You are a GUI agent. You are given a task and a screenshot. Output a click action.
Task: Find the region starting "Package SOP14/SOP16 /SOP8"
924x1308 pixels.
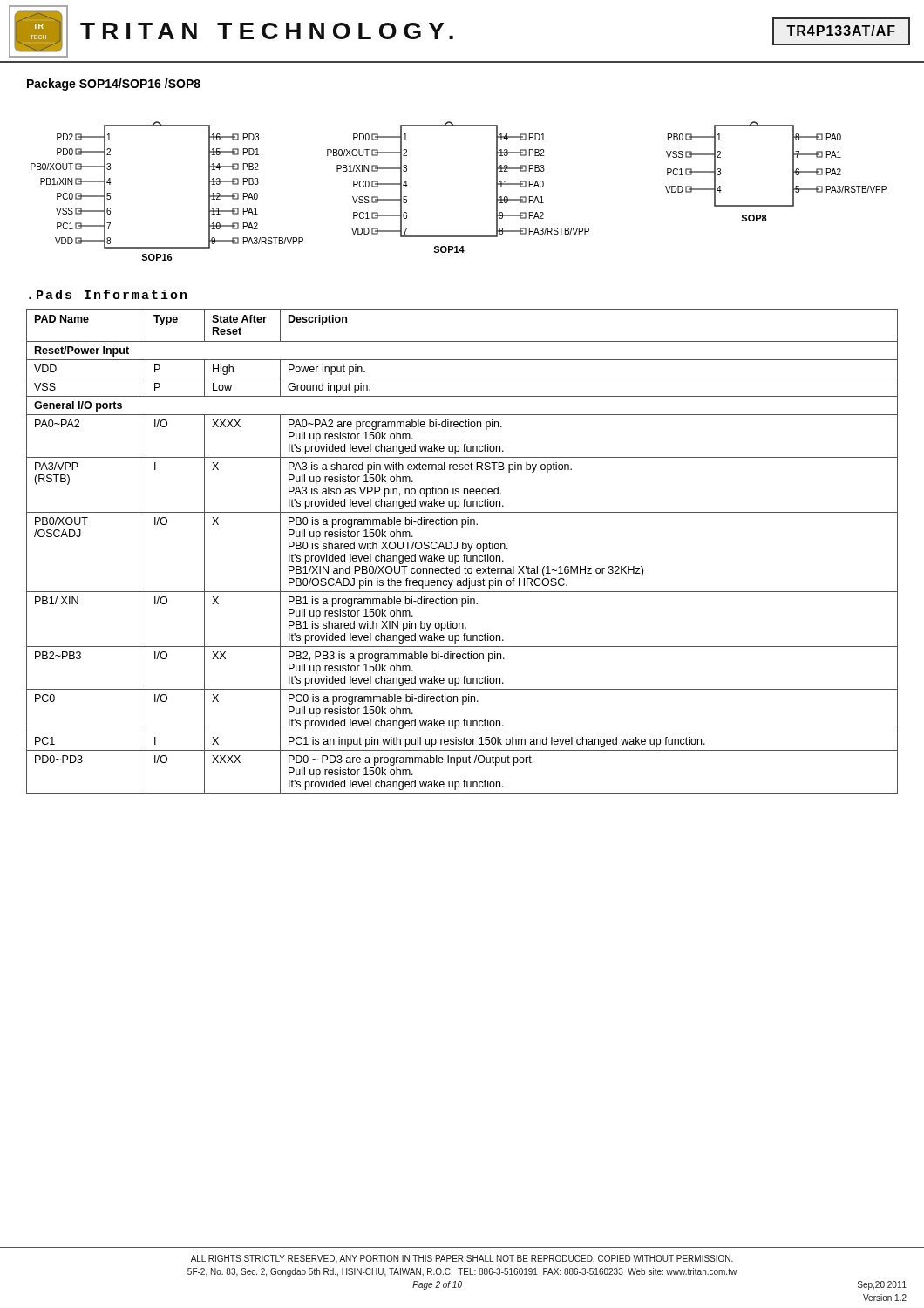click(x=113, y=84)
